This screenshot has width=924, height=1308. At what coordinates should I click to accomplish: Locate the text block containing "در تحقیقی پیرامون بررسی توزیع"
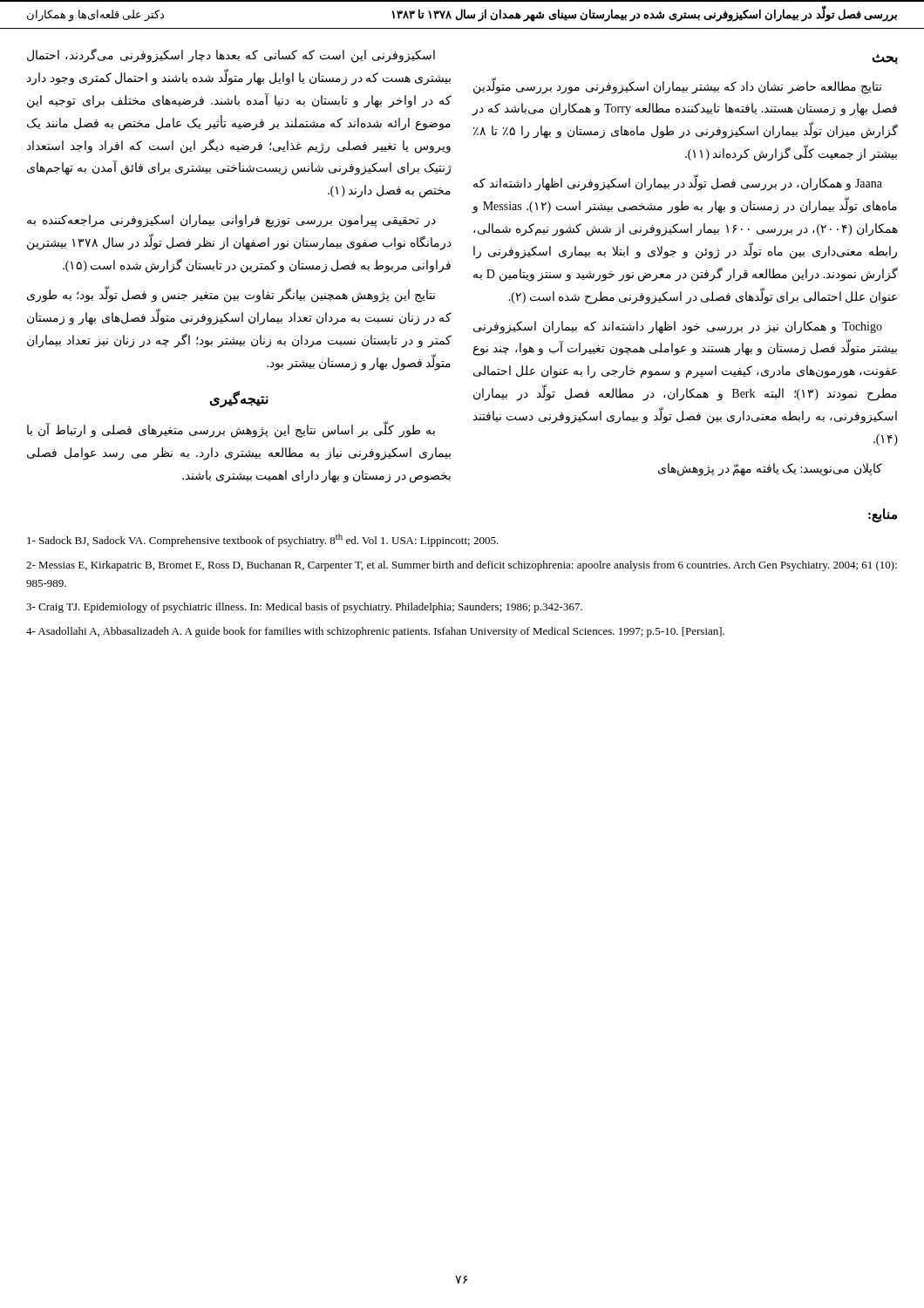[239, 243]
